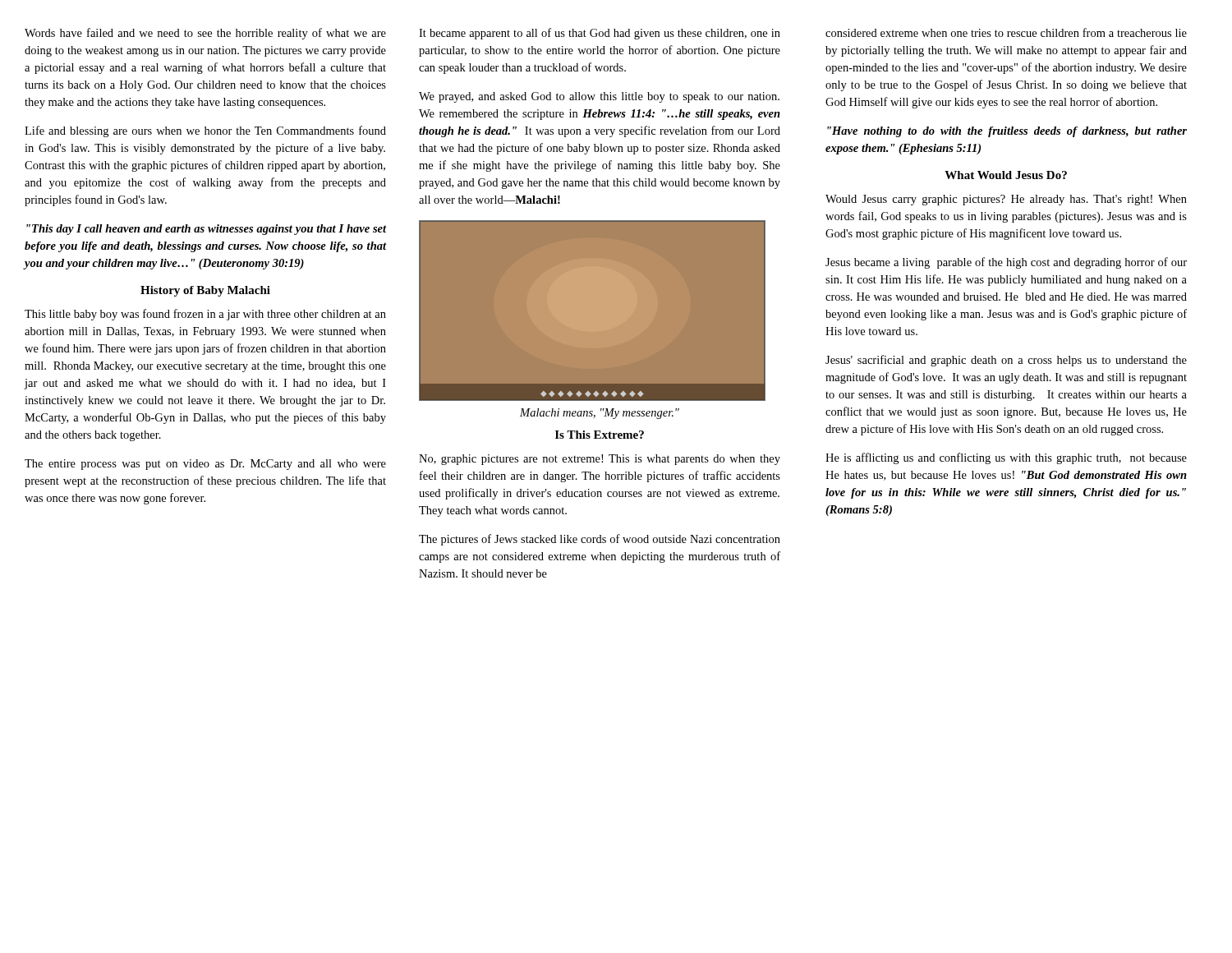
Task: Find the text starting "Would Jesus carry graphic pictures? He"
Action: click(1006, 216)
